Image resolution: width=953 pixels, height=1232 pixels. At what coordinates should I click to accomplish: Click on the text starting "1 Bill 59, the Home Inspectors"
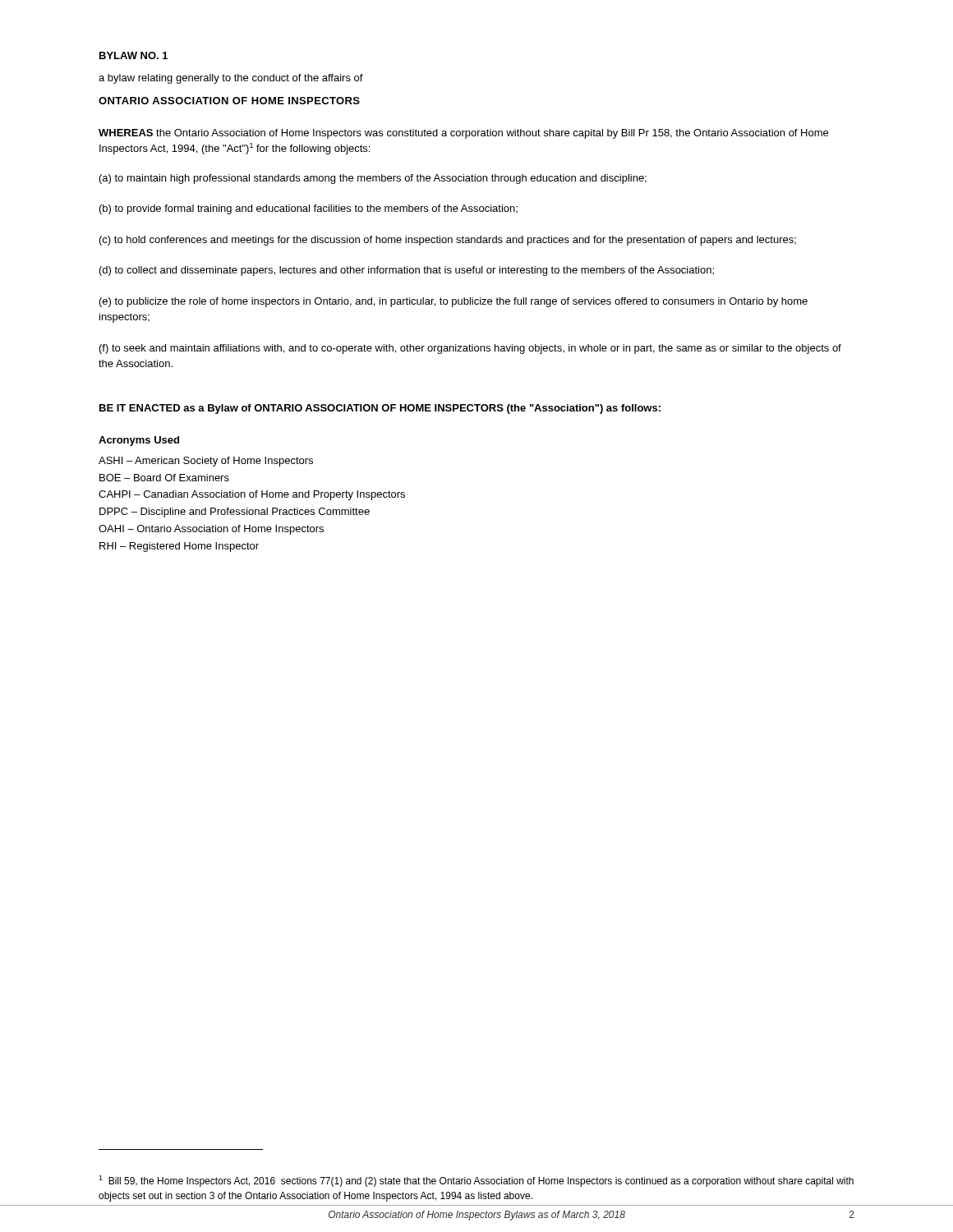tap(476, 1188)
